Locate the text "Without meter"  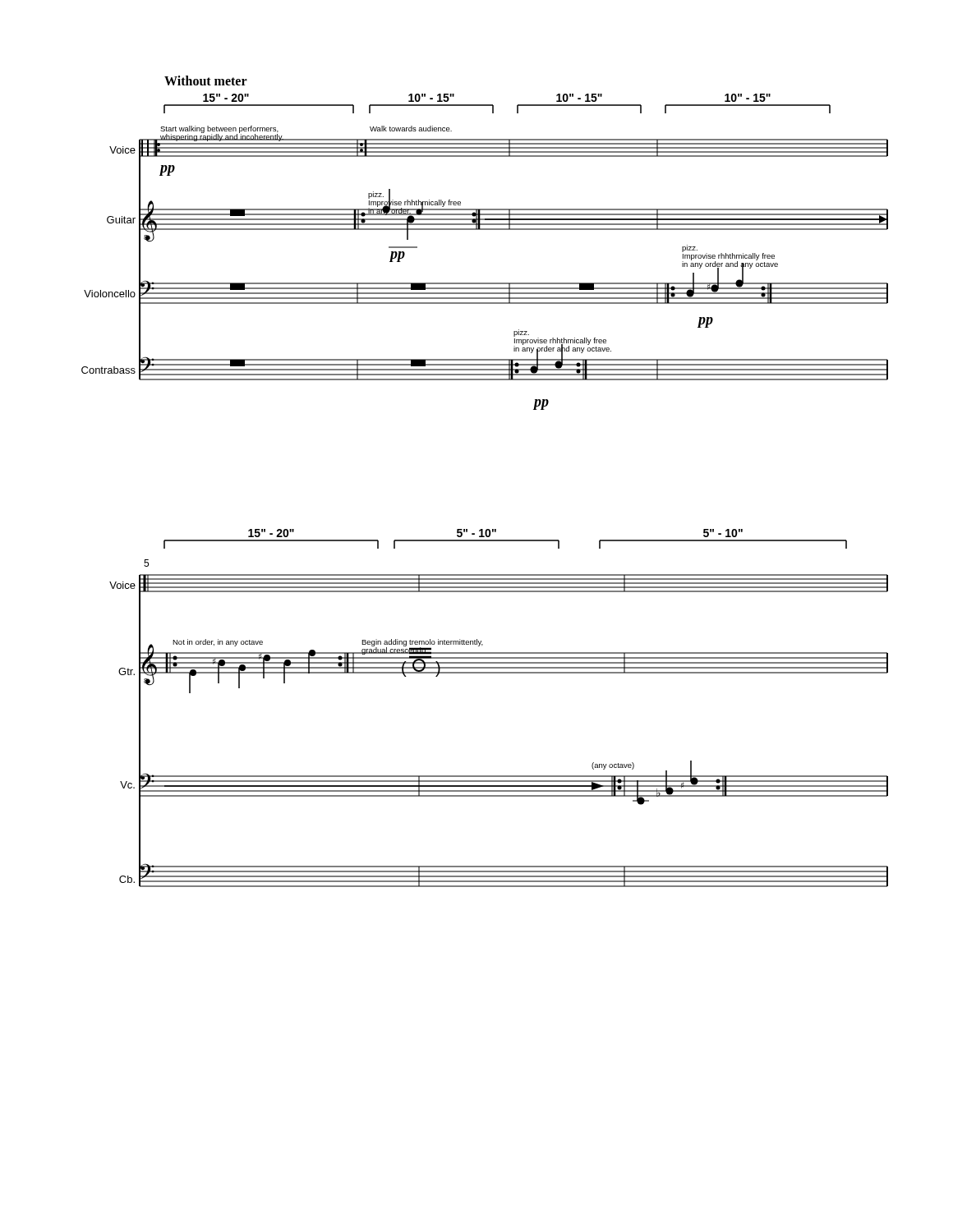(206, 81)
